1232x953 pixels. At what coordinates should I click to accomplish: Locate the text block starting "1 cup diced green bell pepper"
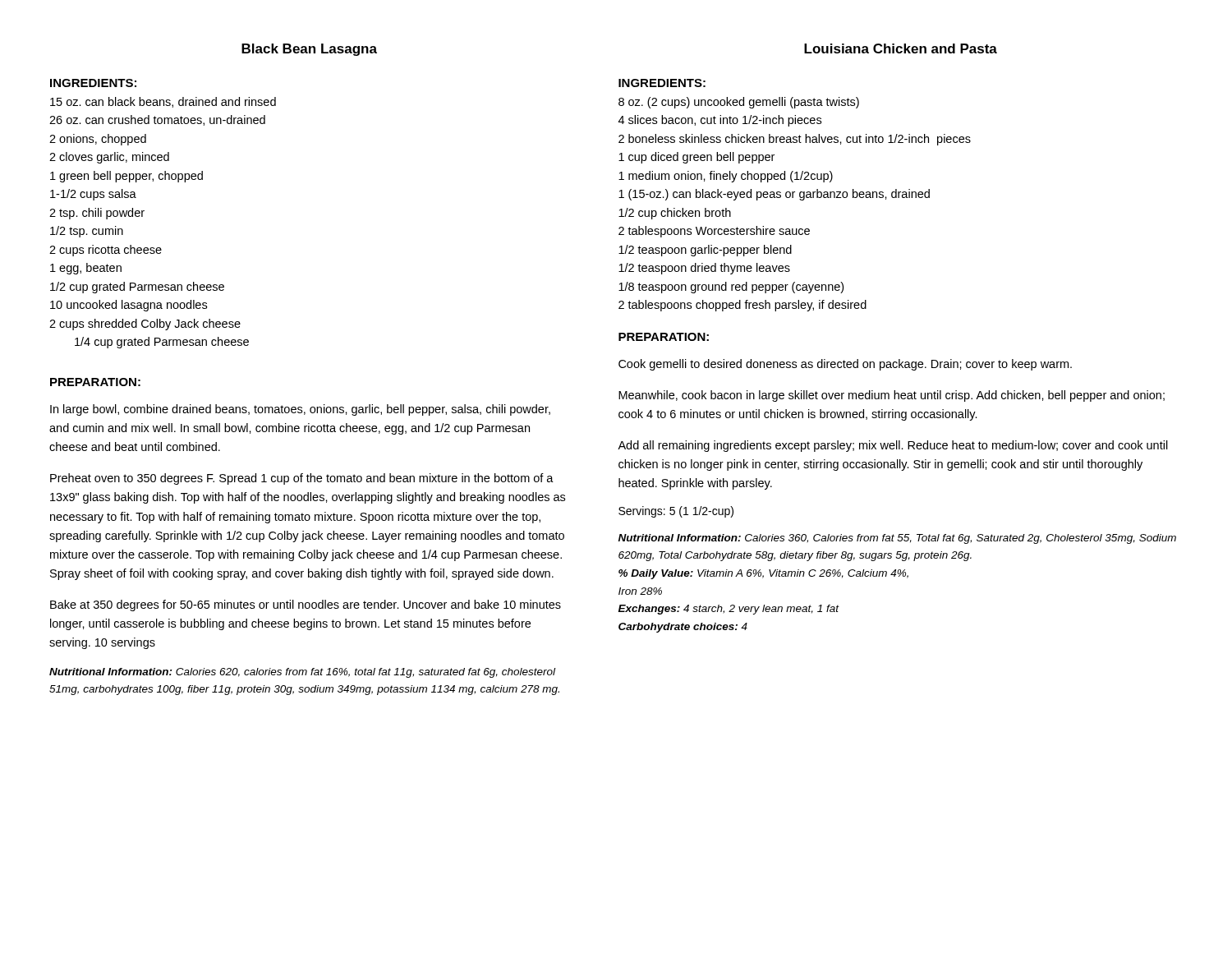[x=696, y=157]
